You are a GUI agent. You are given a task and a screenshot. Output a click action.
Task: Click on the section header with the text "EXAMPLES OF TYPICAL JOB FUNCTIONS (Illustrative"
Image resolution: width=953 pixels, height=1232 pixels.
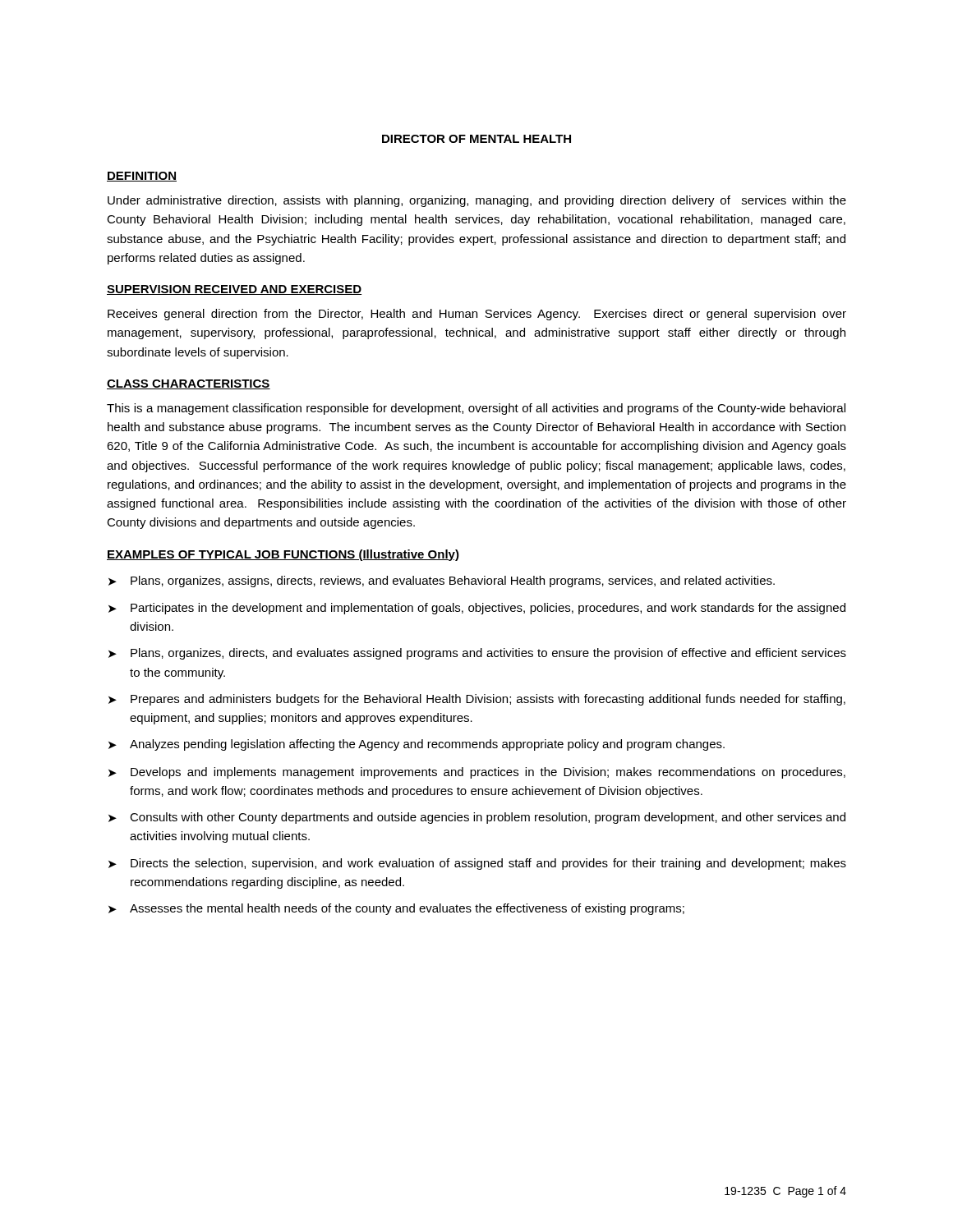click(x=283, y=554)
